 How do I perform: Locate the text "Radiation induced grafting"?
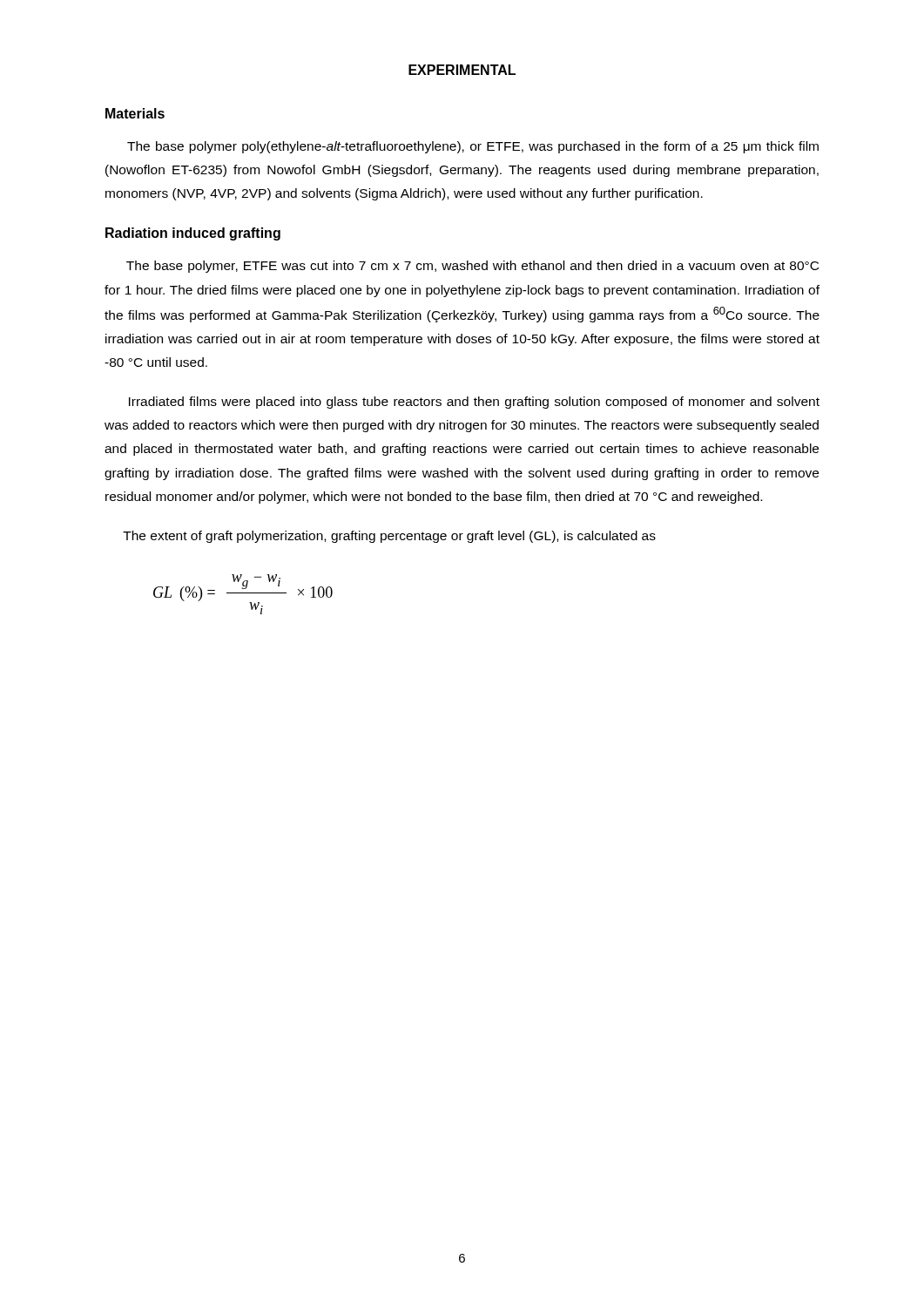(193, 233)
